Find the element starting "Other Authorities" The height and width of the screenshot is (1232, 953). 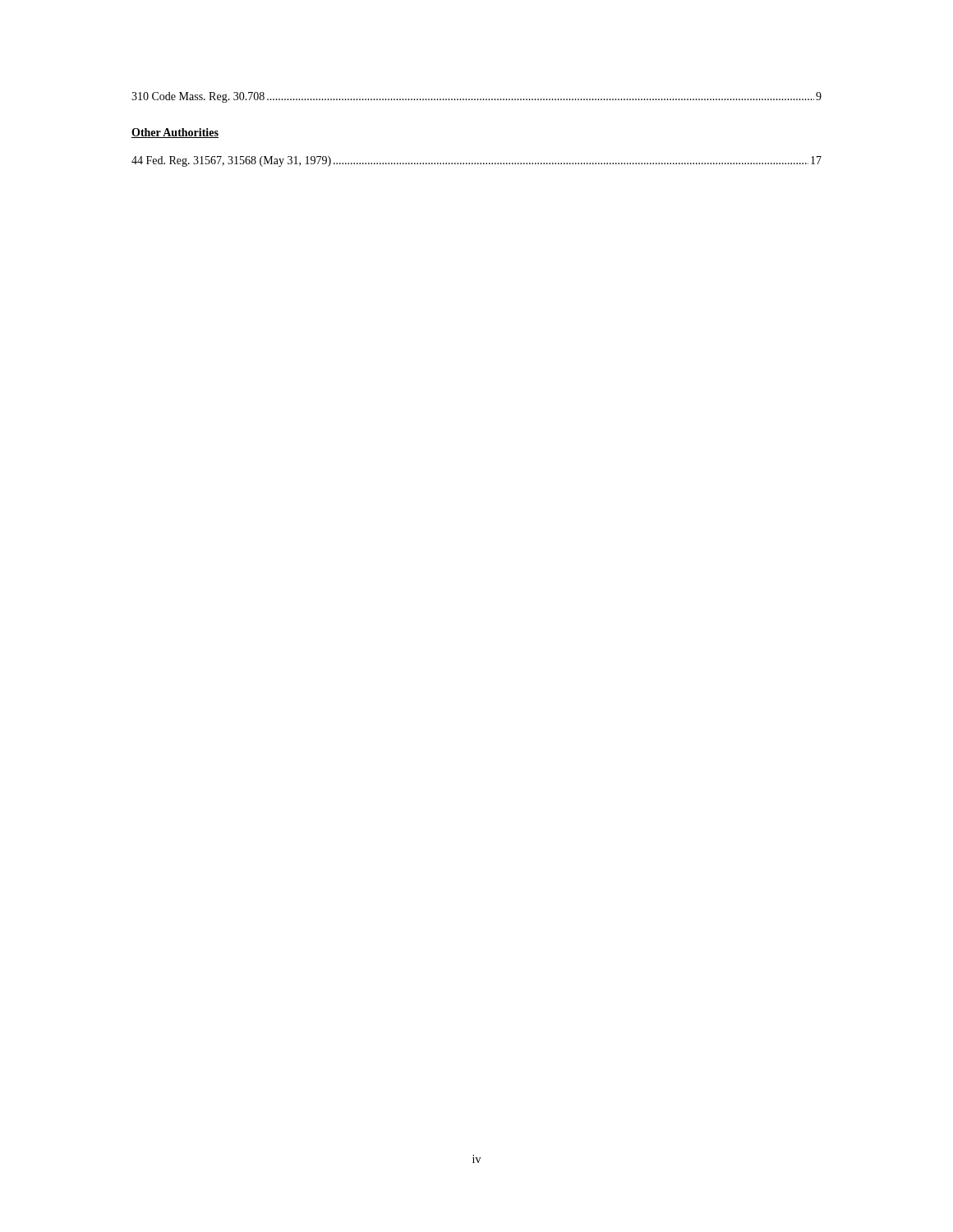point(175,133)
